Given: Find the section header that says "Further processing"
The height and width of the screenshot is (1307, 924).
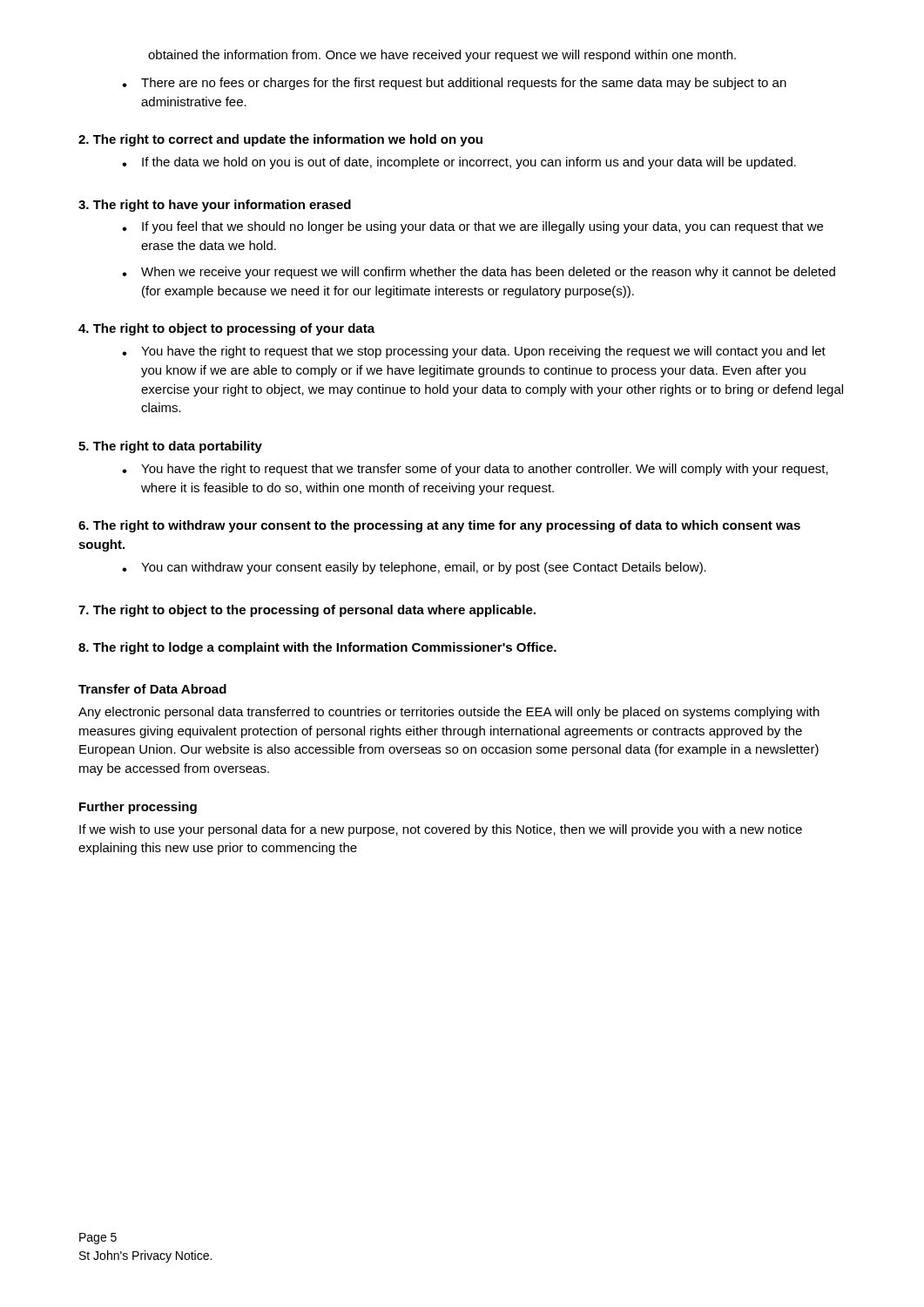Looking at the screenshot, I should click(x=138, y=806).
